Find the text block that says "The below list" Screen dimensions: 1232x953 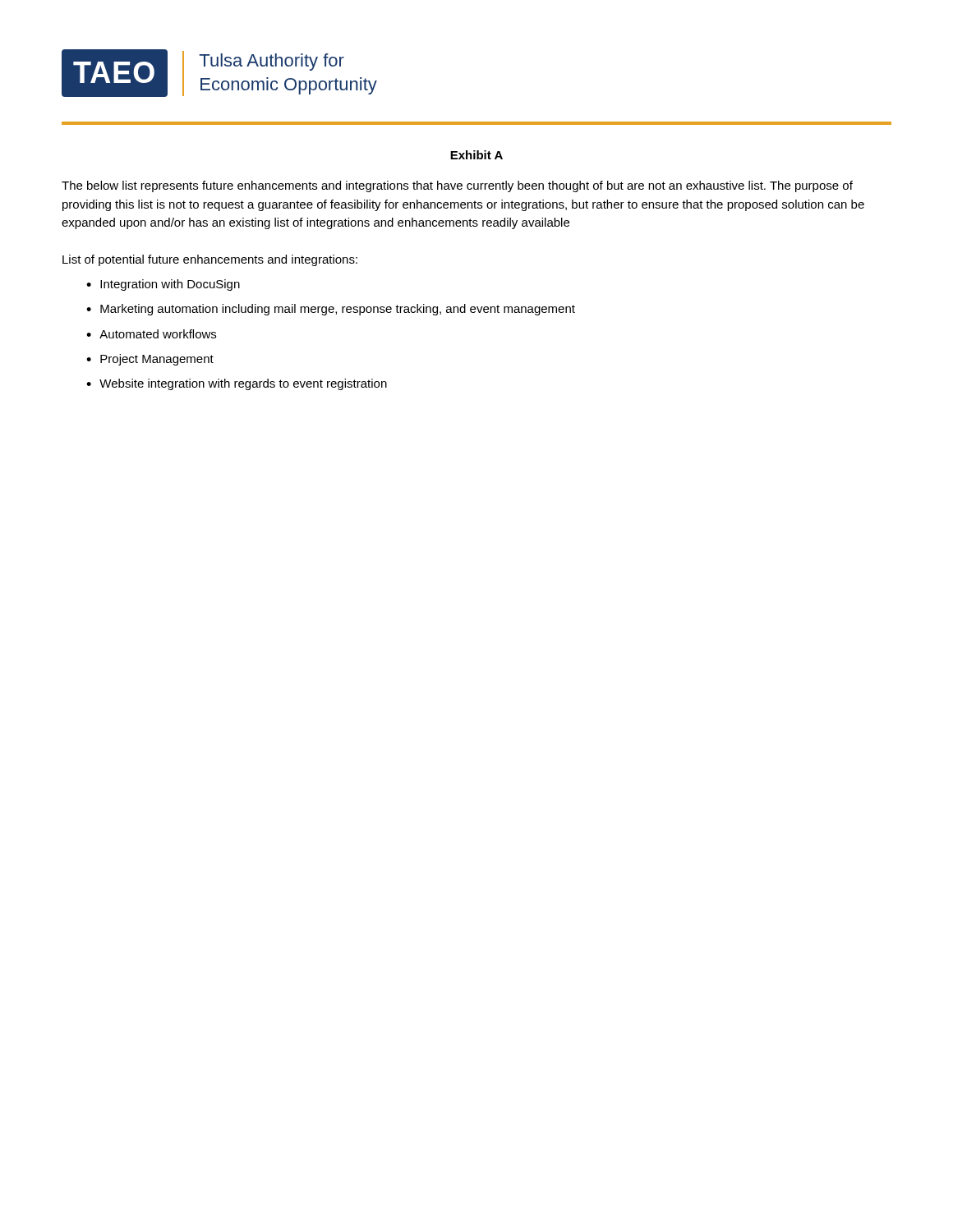click(x=463, y=204)
